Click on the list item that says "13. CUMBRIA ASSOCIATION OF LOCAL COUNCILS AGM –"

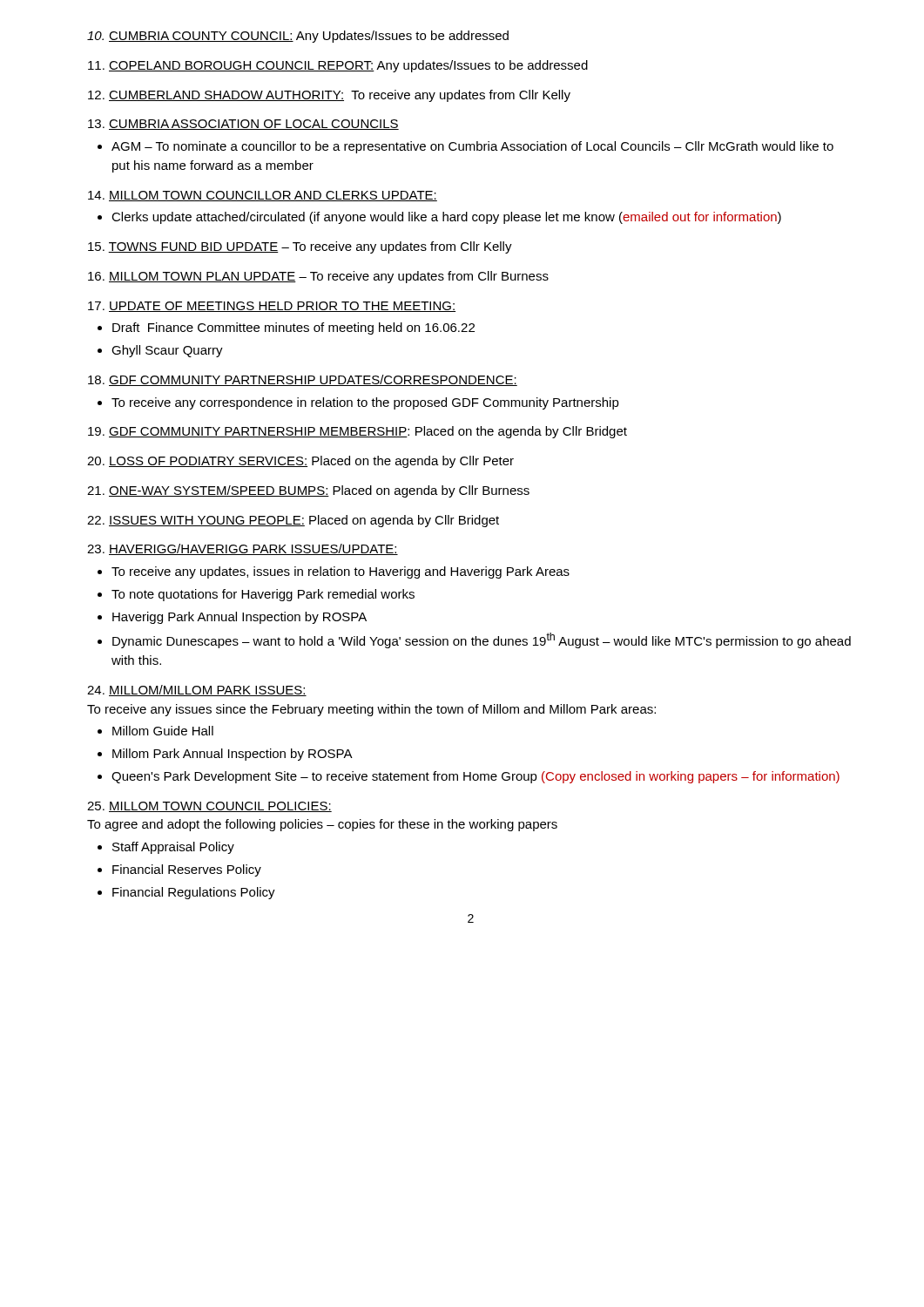click(x=471, y=145)
